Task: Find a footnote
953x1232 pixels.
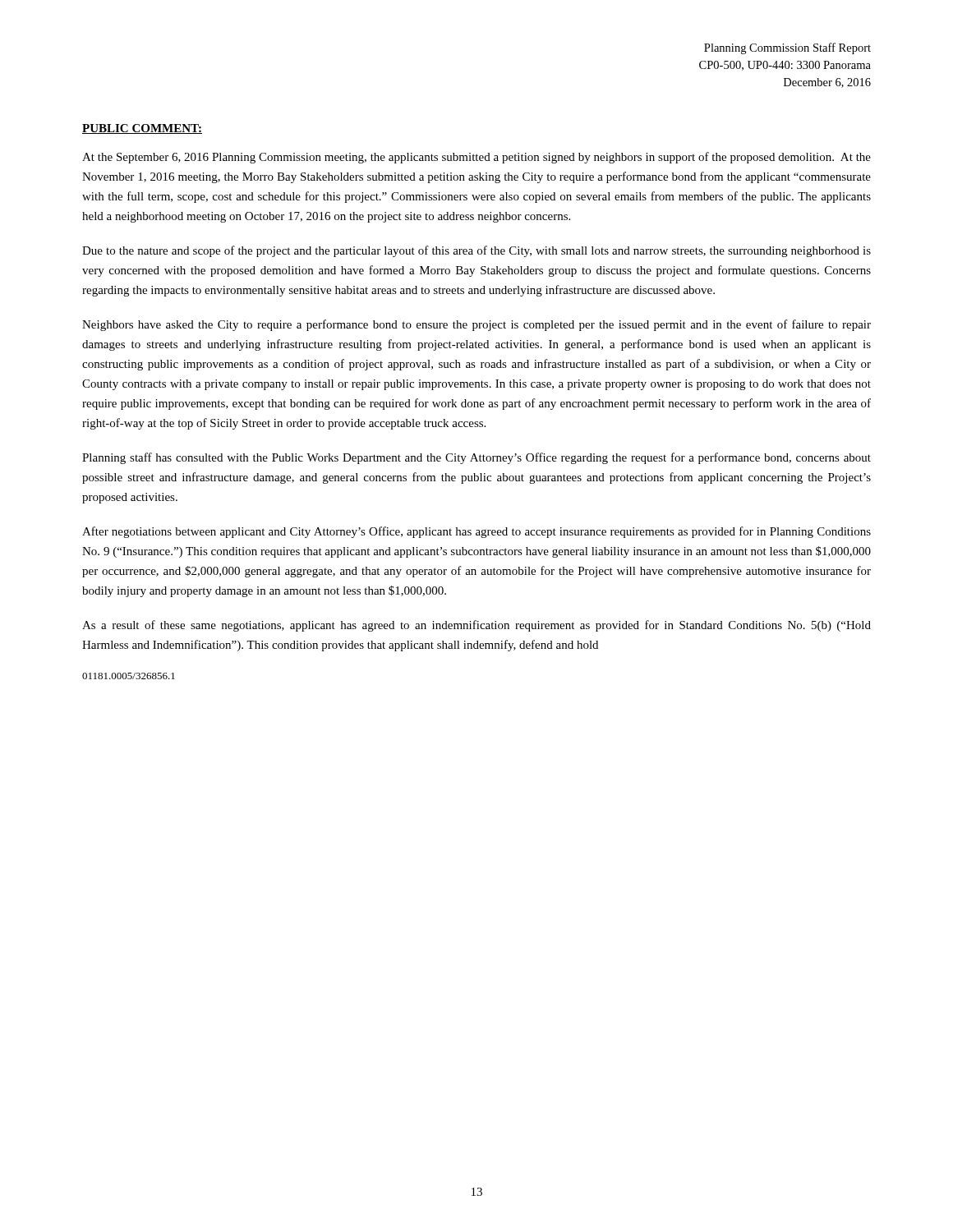Action: pos(129,676)
